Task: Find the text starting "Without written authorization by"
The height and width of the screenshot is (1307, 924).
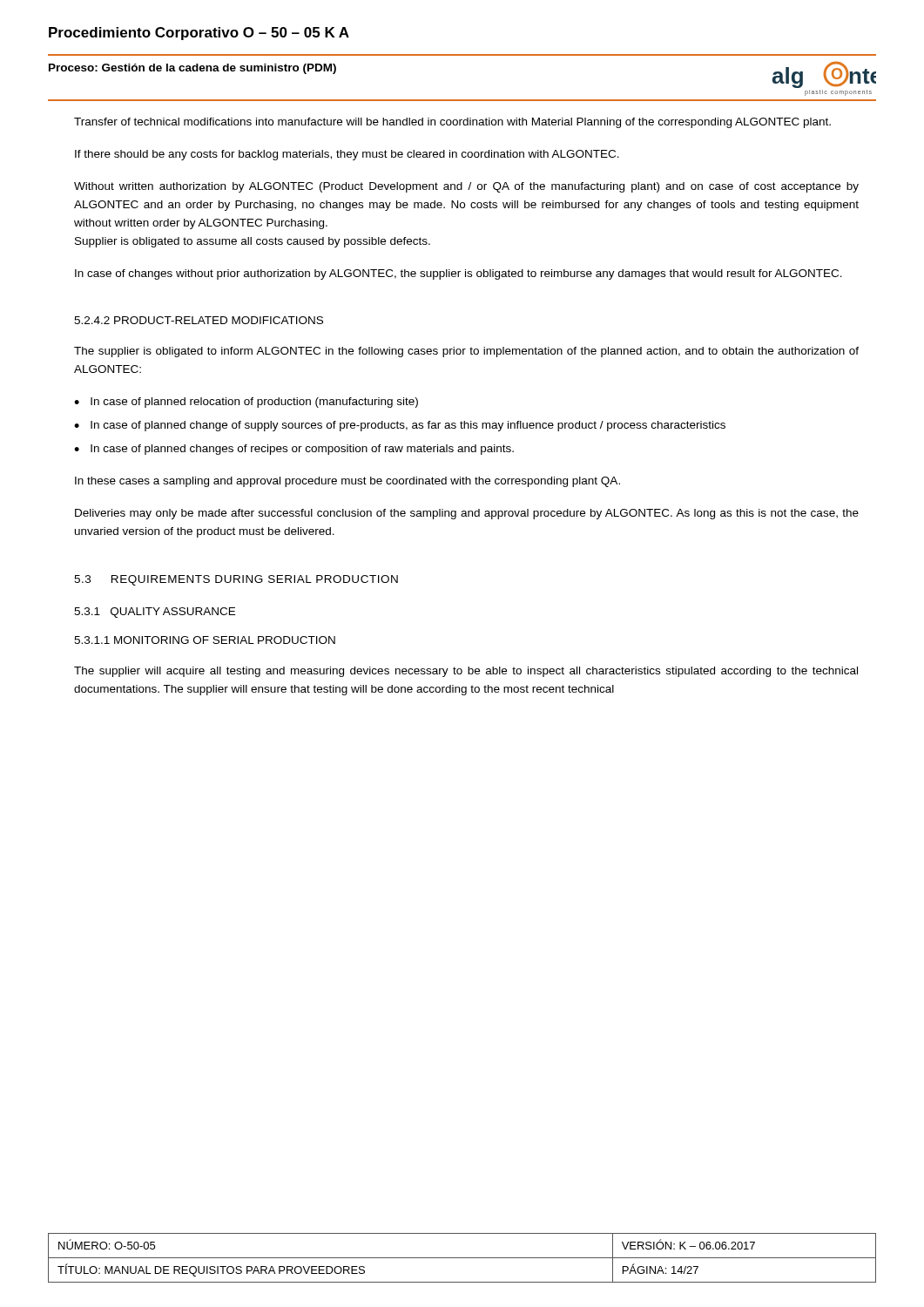Action: click(x=466, y=213)
